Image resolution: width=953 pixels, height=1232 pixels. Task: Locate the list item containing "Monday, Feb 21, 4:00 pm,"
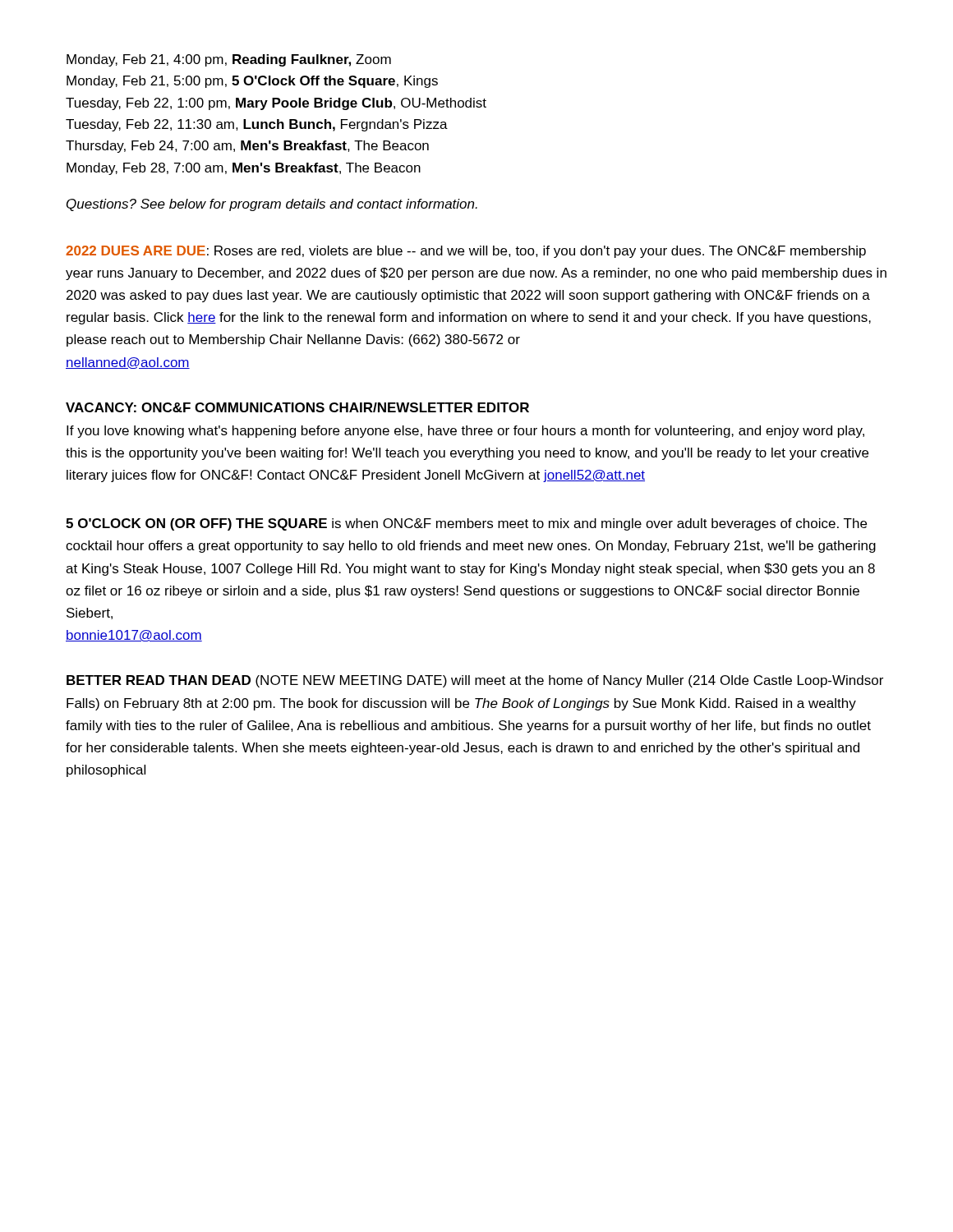pos(276,114)
